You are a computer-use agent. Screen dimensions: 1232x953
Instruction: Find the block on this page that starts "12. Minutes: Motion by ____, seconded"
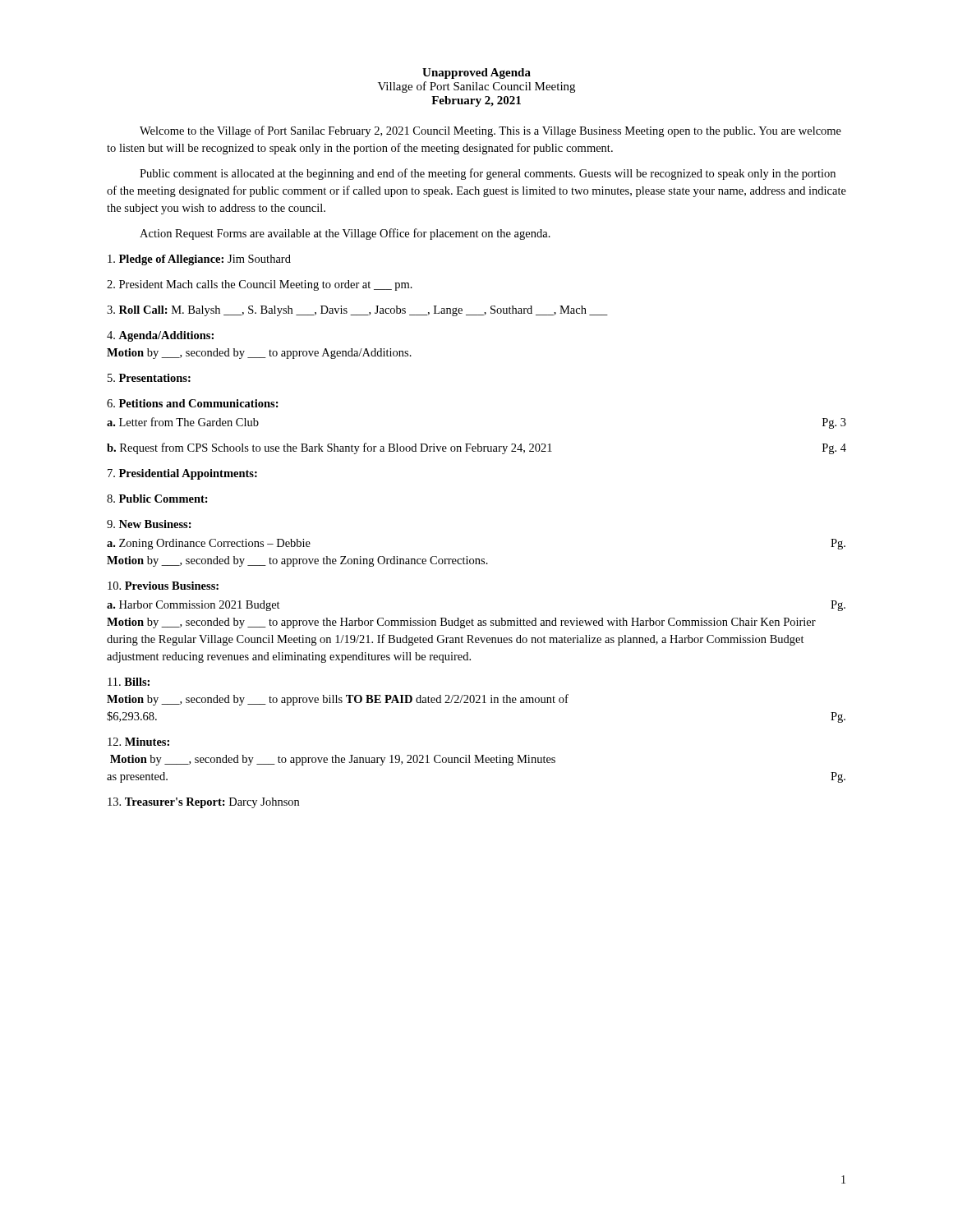click(476, 761)
